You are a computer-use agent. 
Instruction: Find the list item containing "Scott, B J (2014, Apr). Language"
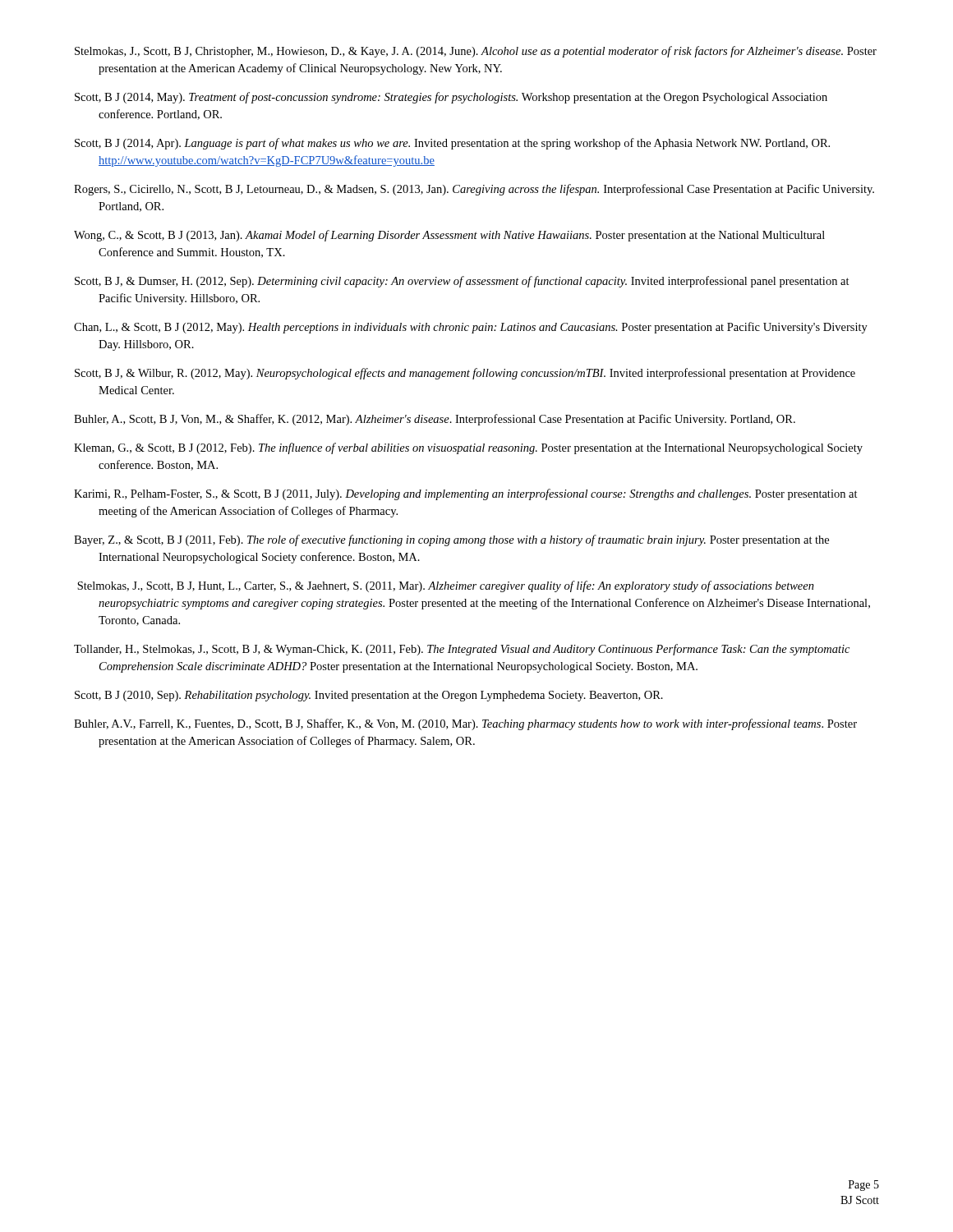click(476, 152)
